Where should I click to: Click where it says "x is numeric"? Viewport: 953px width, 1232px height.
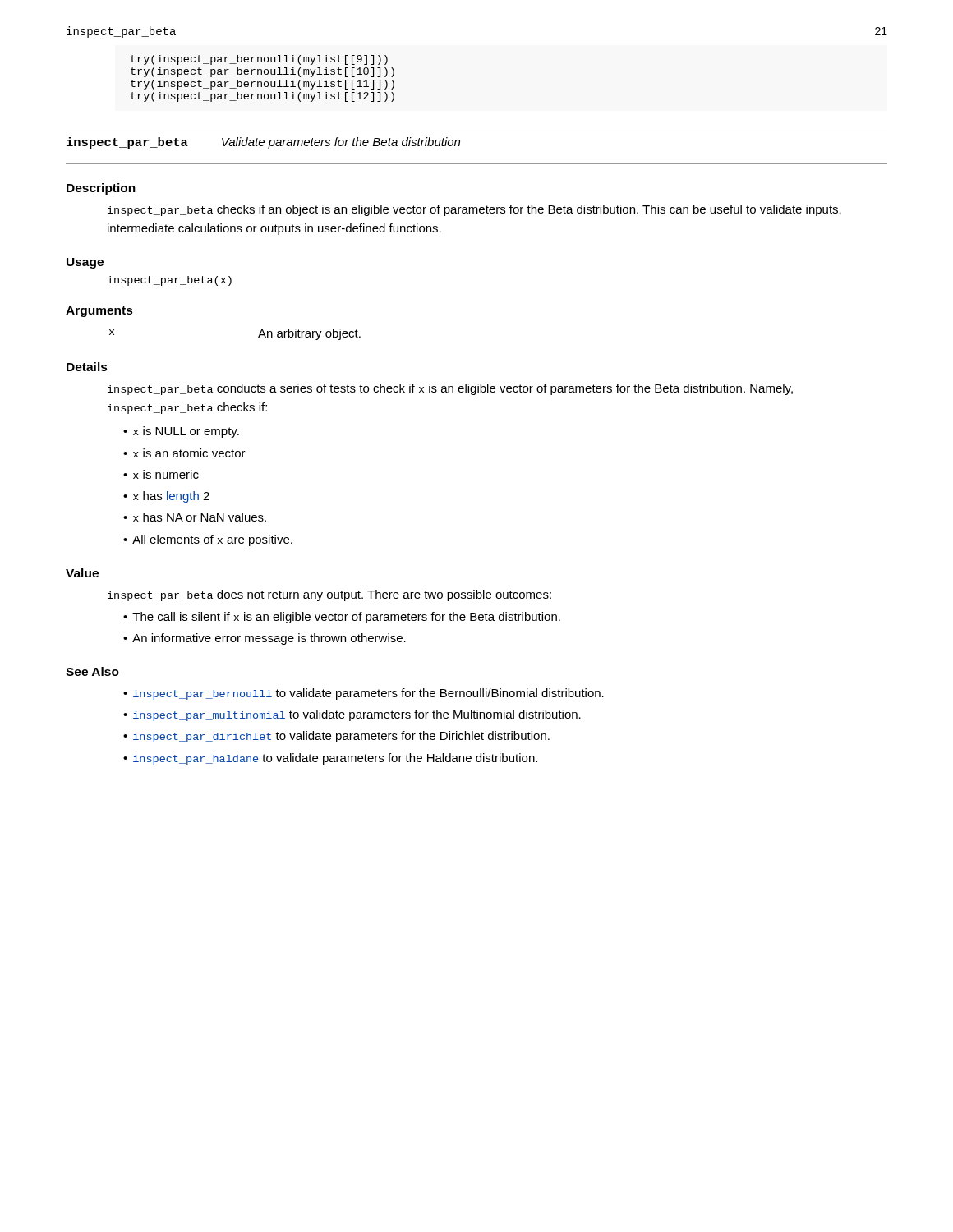click(x=166, y=475)
